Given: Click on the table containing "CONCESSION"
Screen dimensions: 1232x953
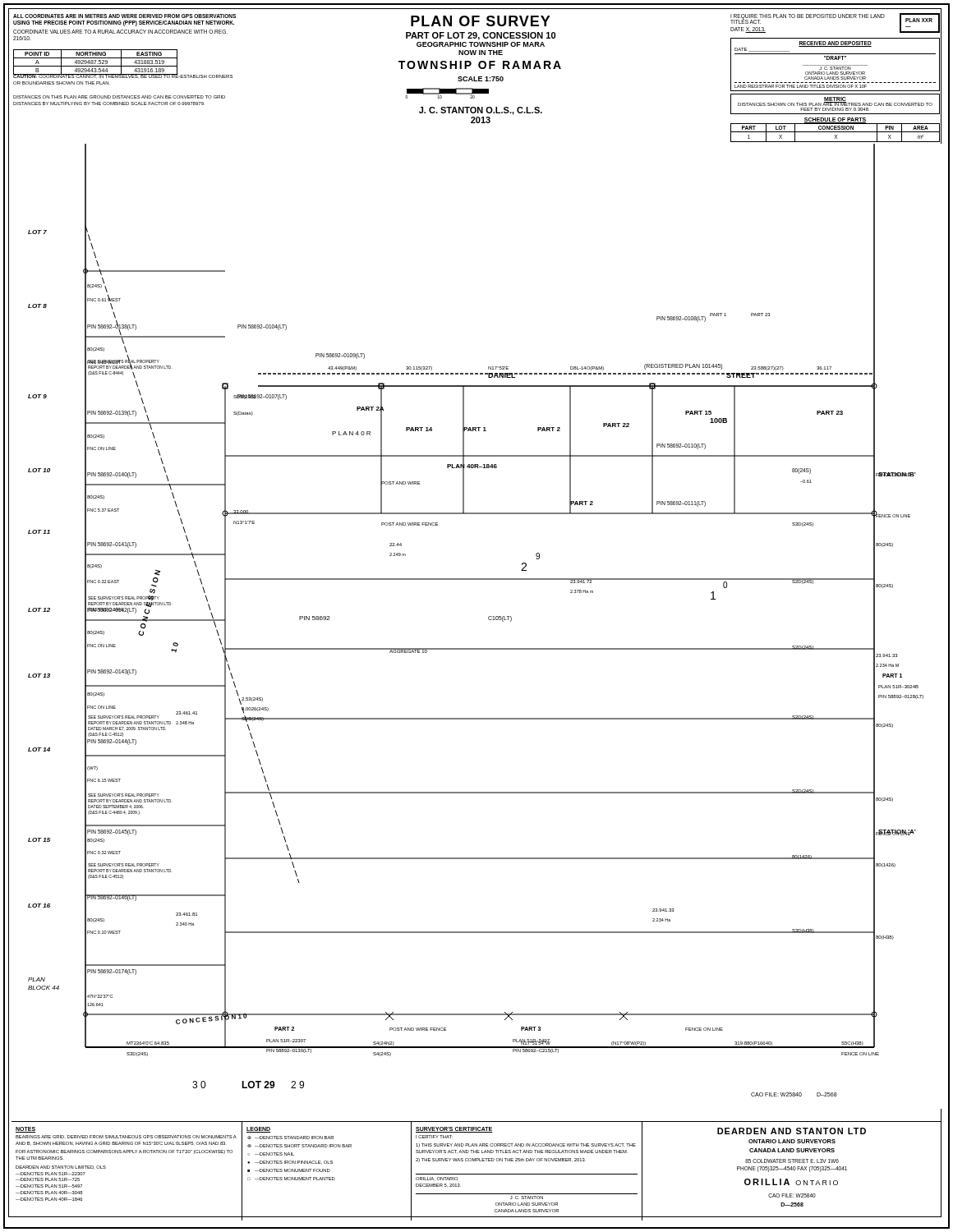Looking at the screenshot, I should click(835, 133).
